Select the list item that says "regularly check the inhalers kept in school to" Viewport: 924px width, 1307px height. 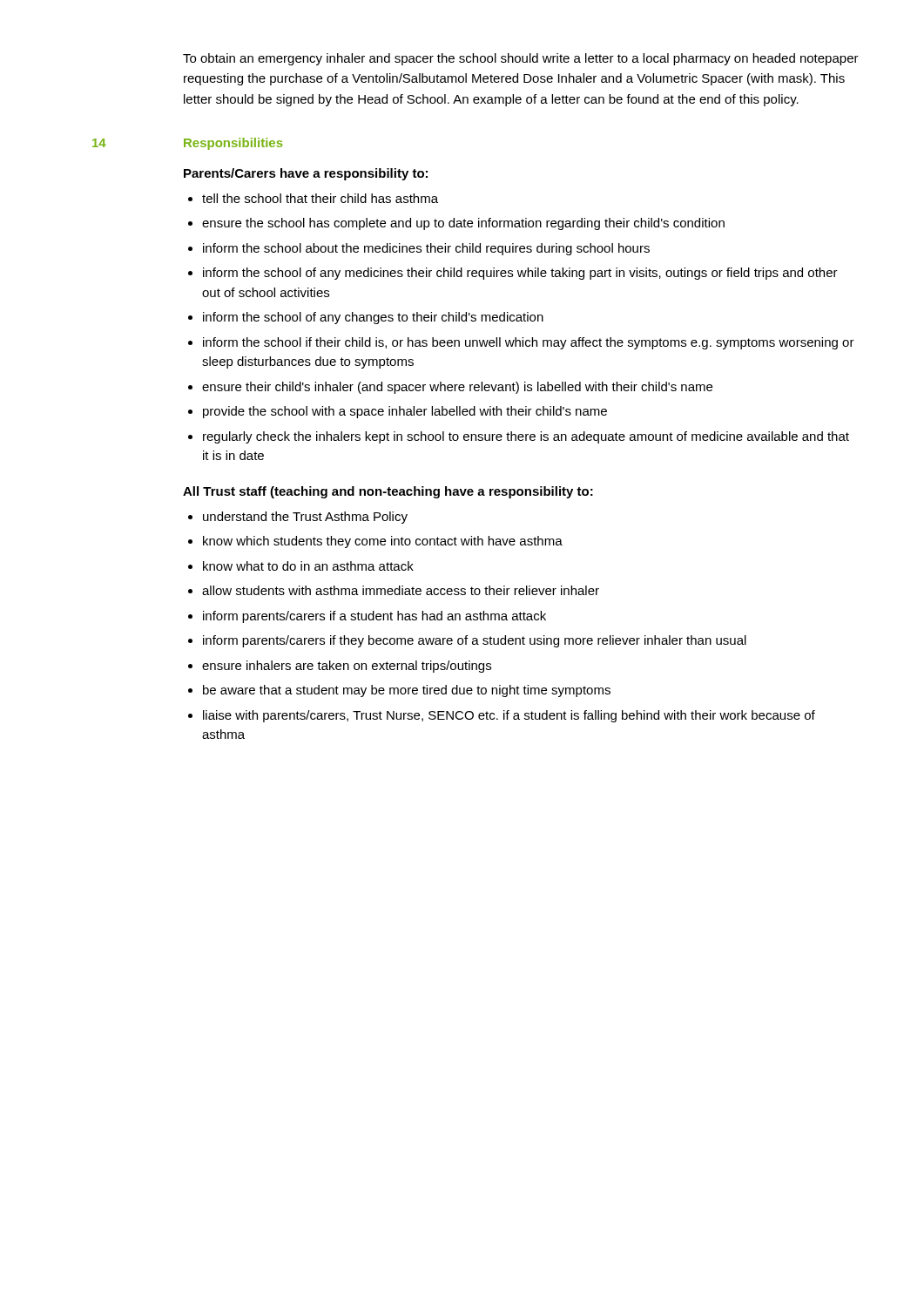coord(521,446)
